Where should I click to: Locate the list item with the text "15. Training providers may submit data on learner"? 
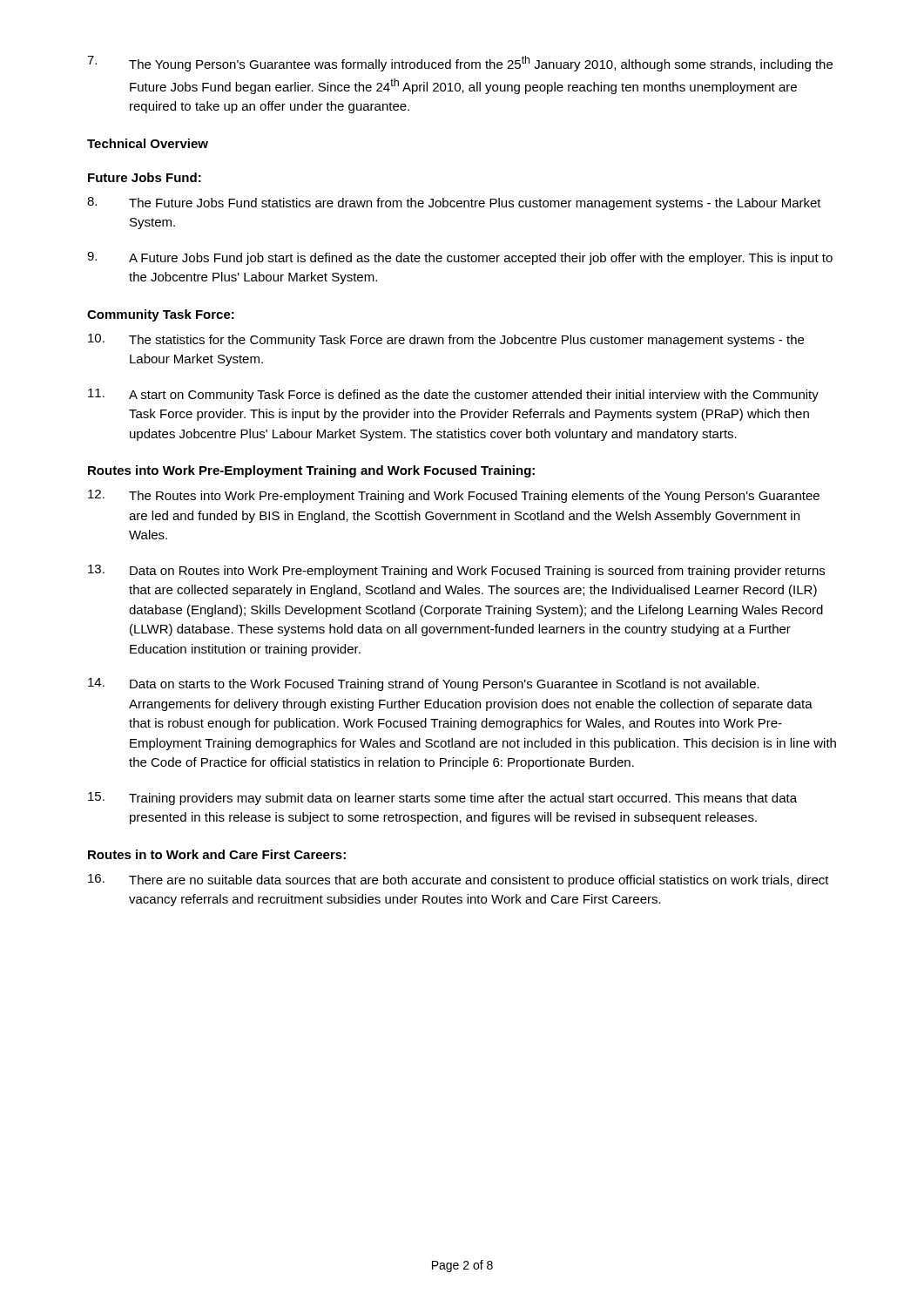(462, 808)
